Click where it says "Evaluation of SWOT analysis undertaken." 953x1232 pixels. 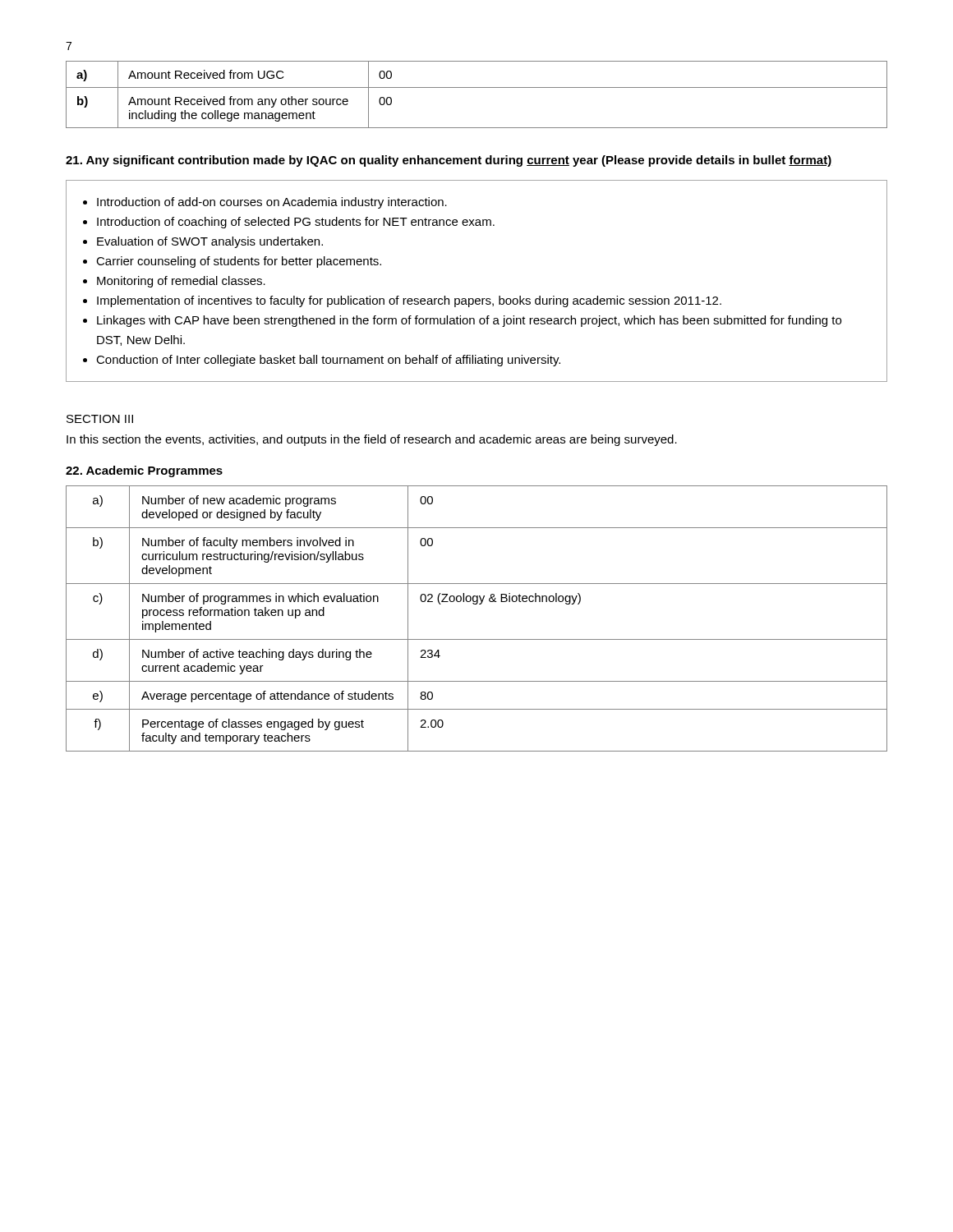[x=210, y=241]
